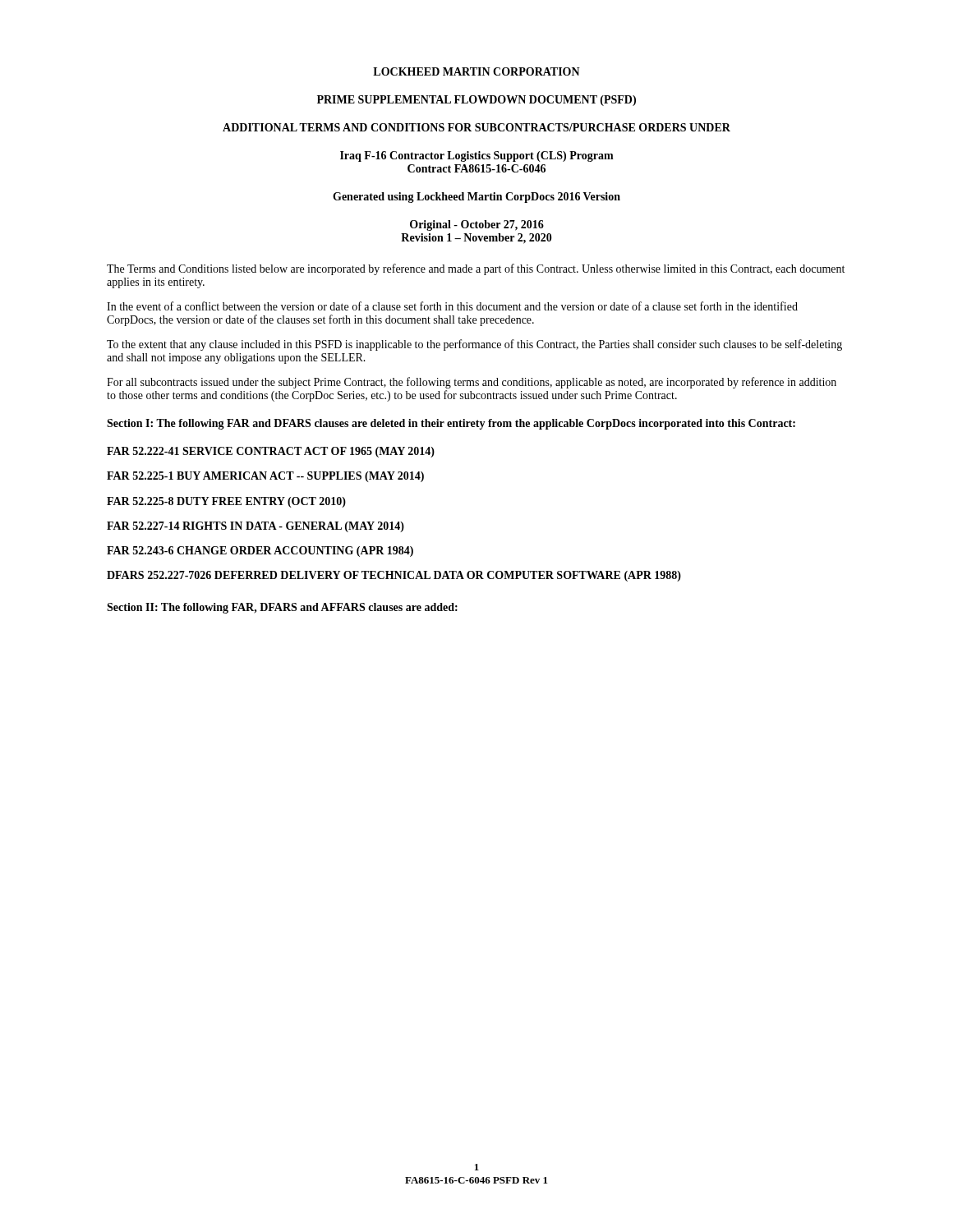Point to the text starting "Section II: The following"

(283, 607)
